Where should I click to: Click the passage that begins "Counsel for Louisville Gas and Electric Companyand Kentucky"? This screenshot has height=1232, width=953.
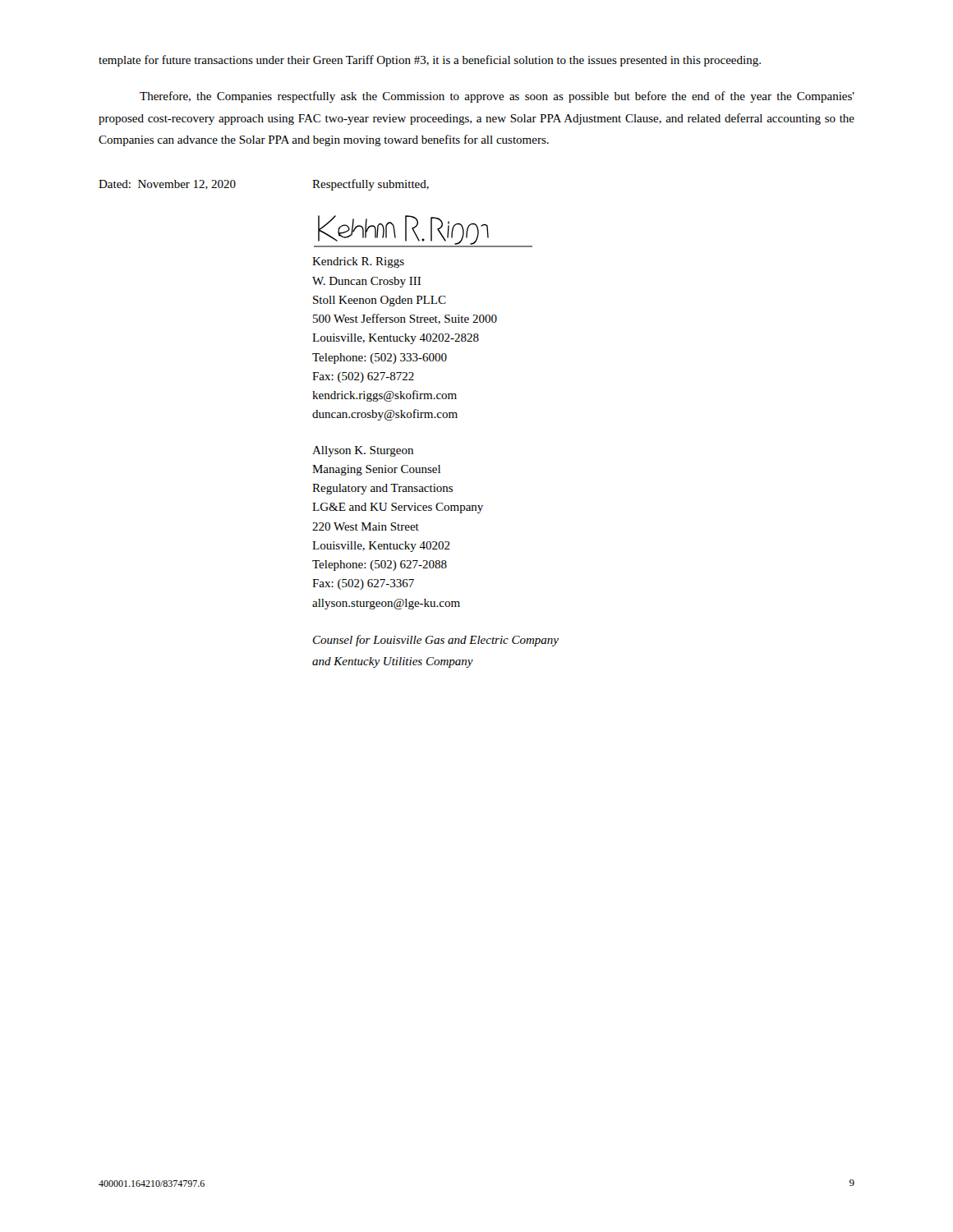coord(435,650)
